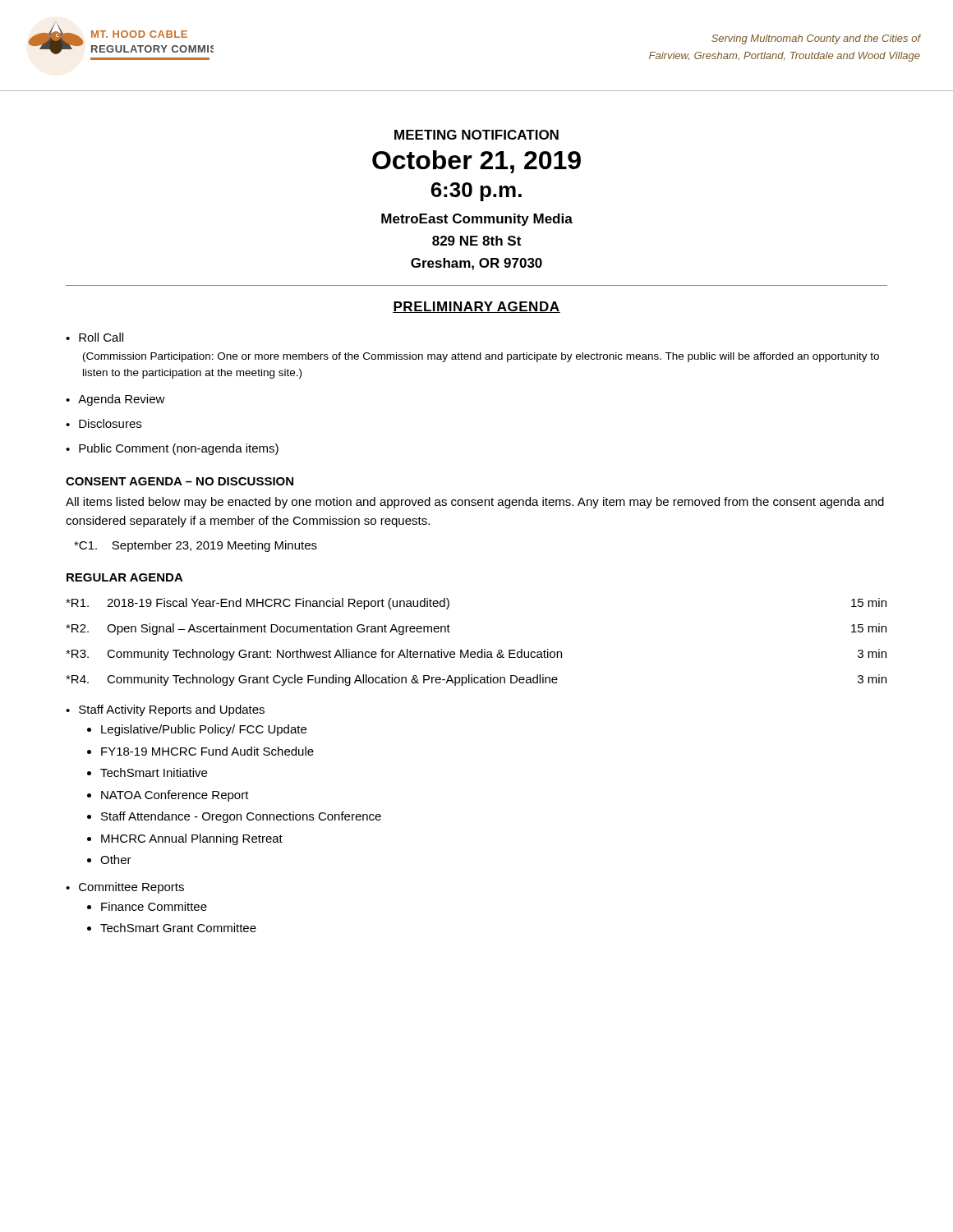Viewport: 953px width, 1232px height.
Task: Locate the logo
Action: [119, 48]
